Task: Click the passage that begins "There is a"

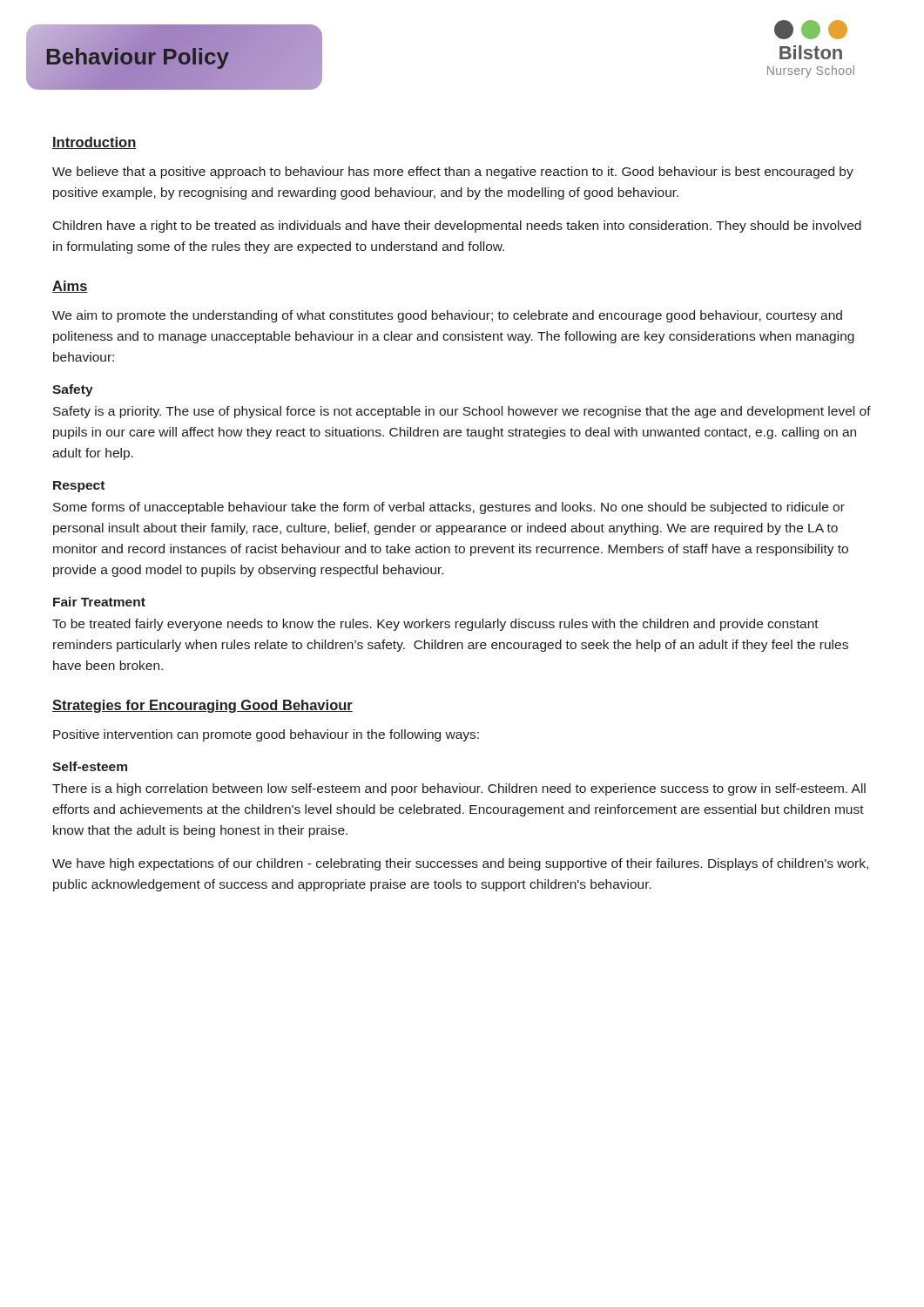Action: coord(459,809)
